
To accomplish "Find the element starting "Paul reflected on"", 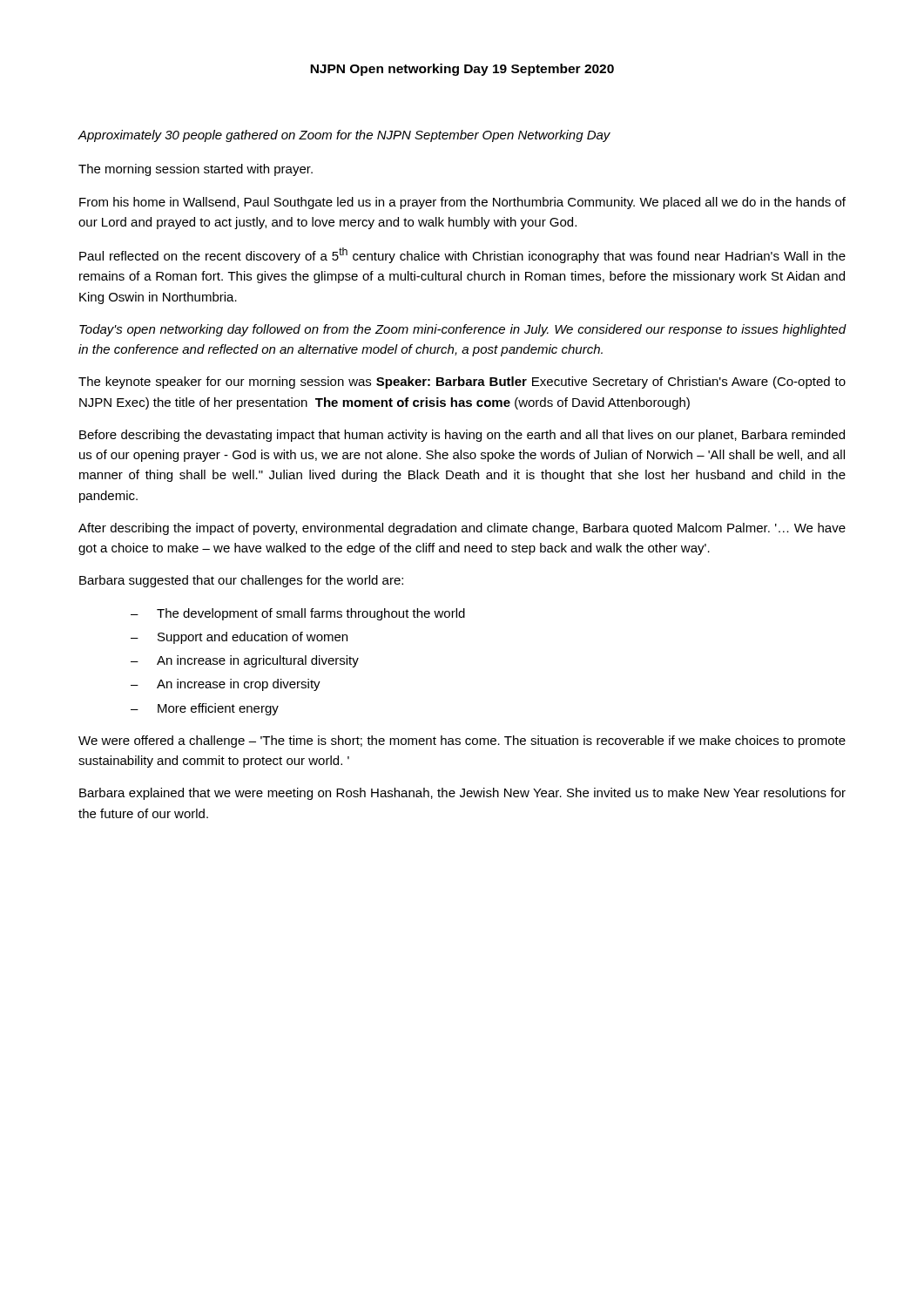I will coord(462,275).
